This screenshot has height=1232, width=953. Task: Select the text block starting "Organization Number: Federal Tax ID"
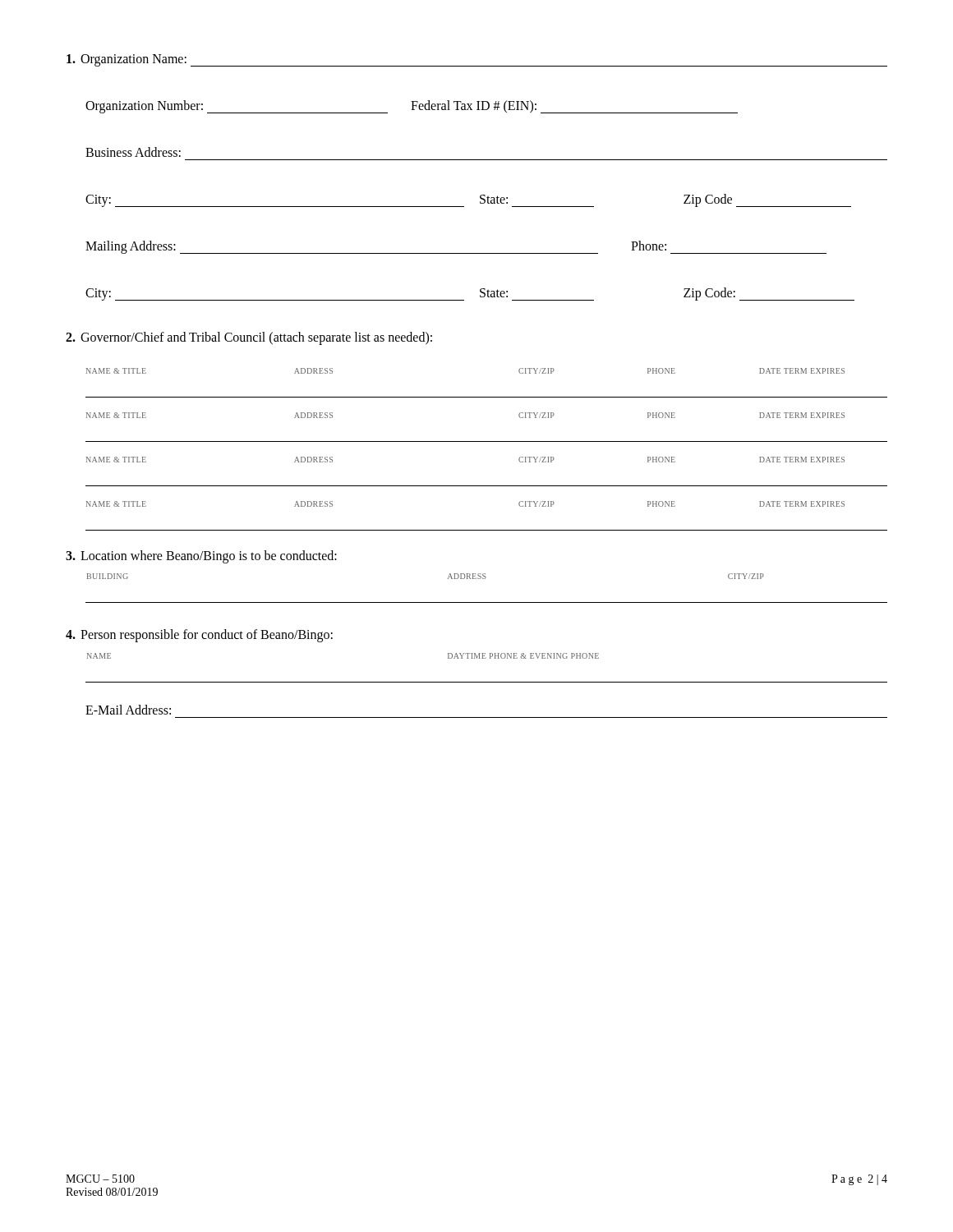[486, 105]
